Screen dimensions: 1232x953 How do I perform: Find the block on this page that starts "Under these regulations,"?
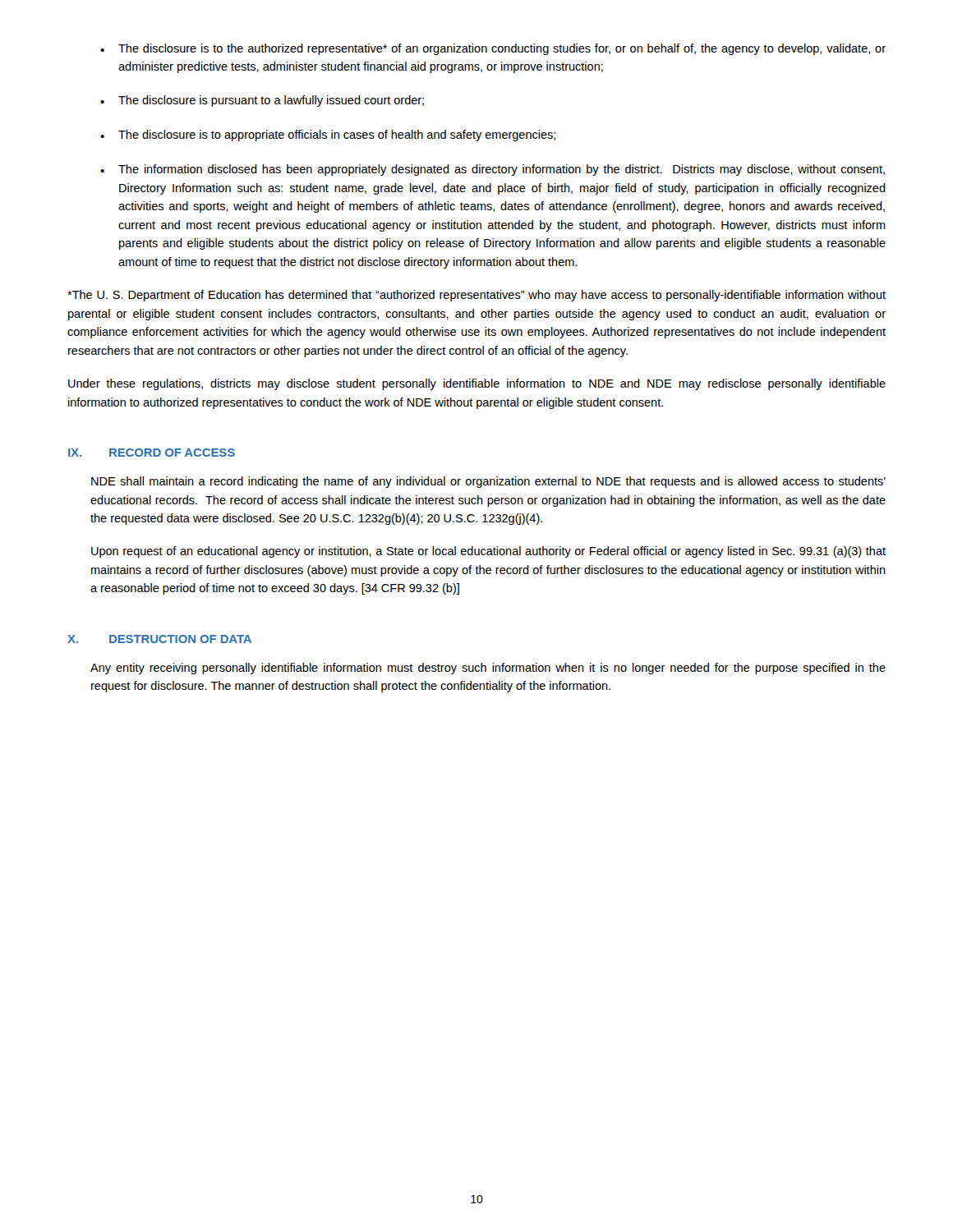point(476,393)
